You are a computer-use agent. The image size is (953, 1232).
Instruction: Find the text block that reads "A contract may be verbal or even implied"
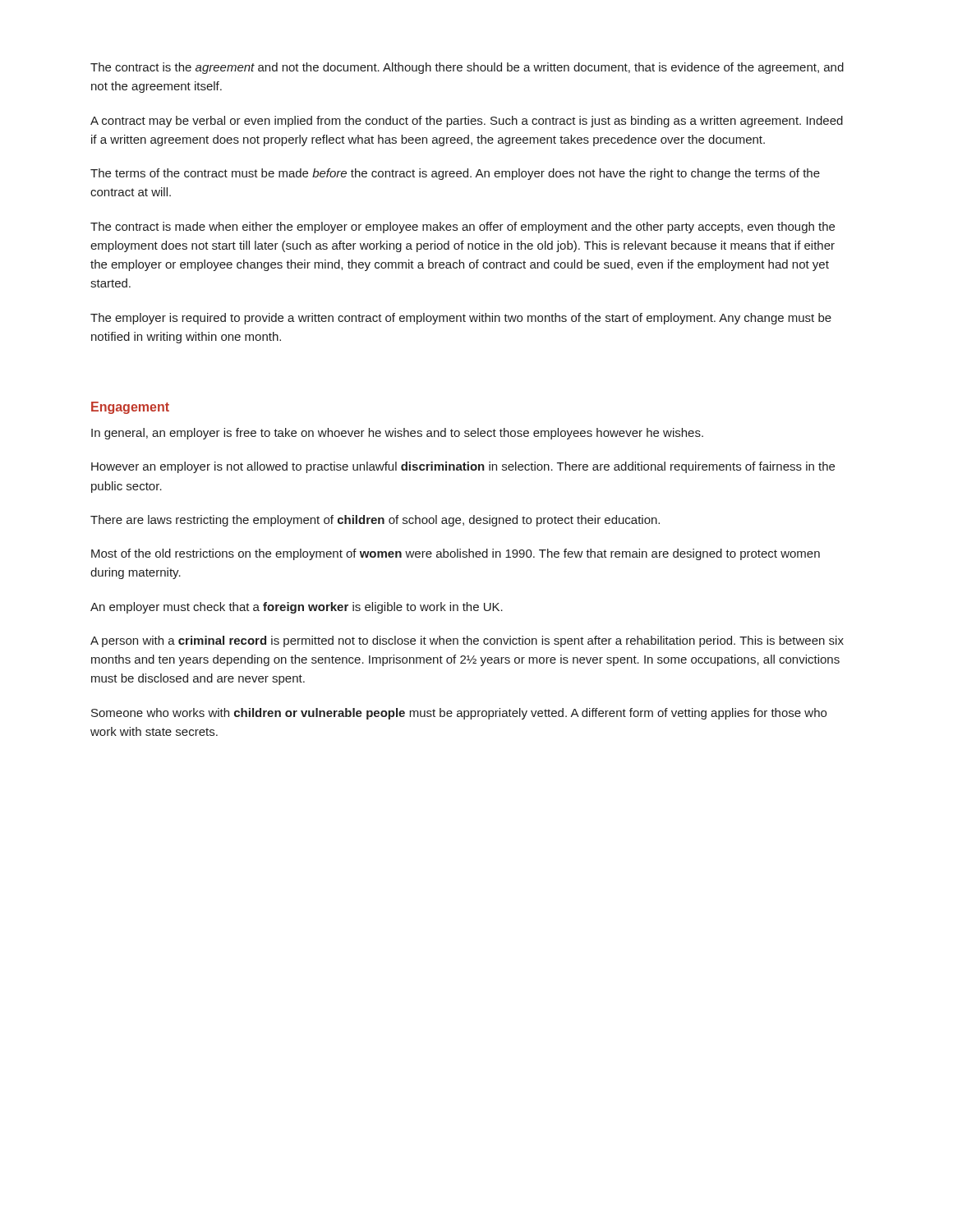(x=467, y=129)
